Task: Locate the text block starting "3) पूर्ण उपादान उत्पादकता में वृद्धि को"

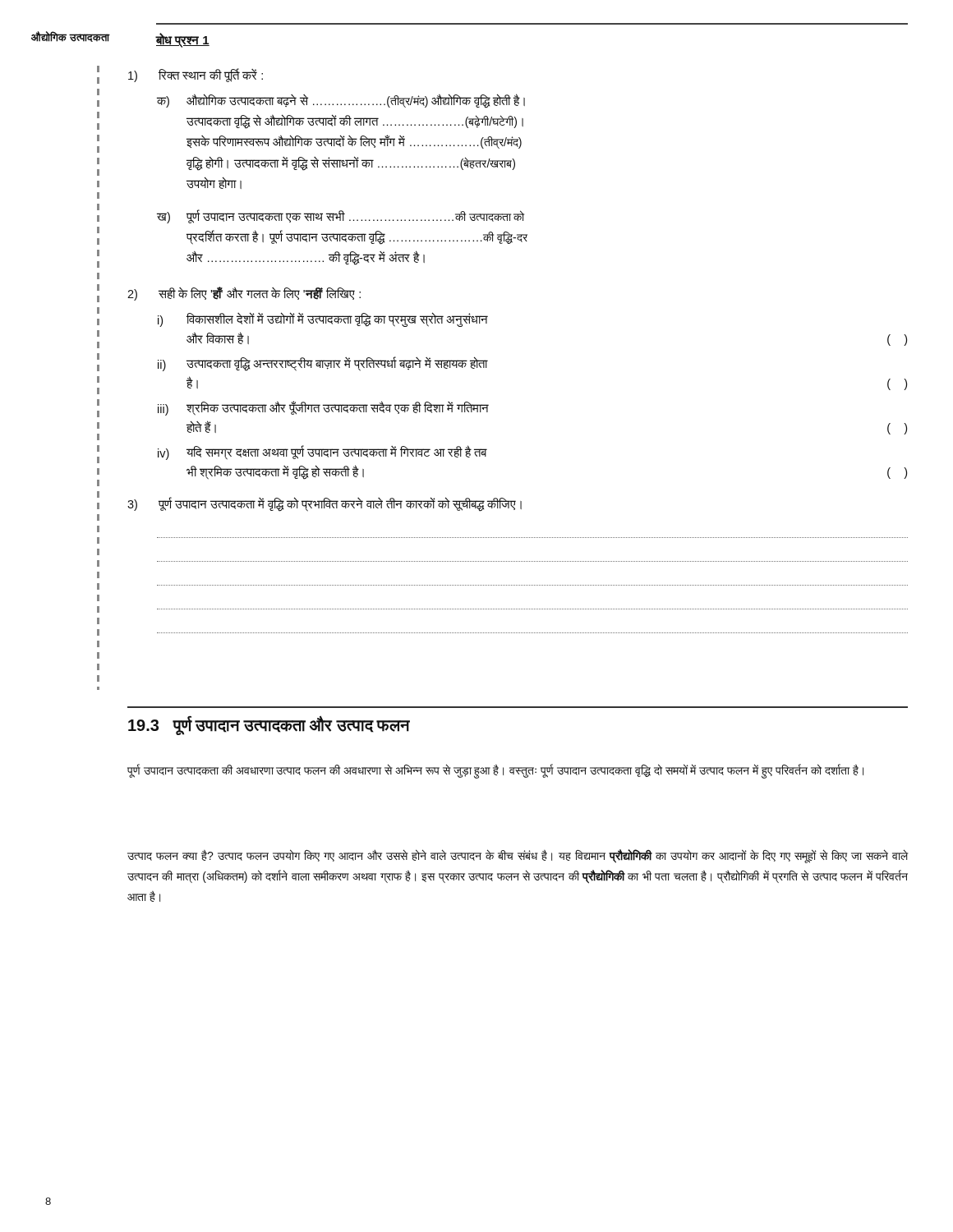Action: tap(326, 504)
